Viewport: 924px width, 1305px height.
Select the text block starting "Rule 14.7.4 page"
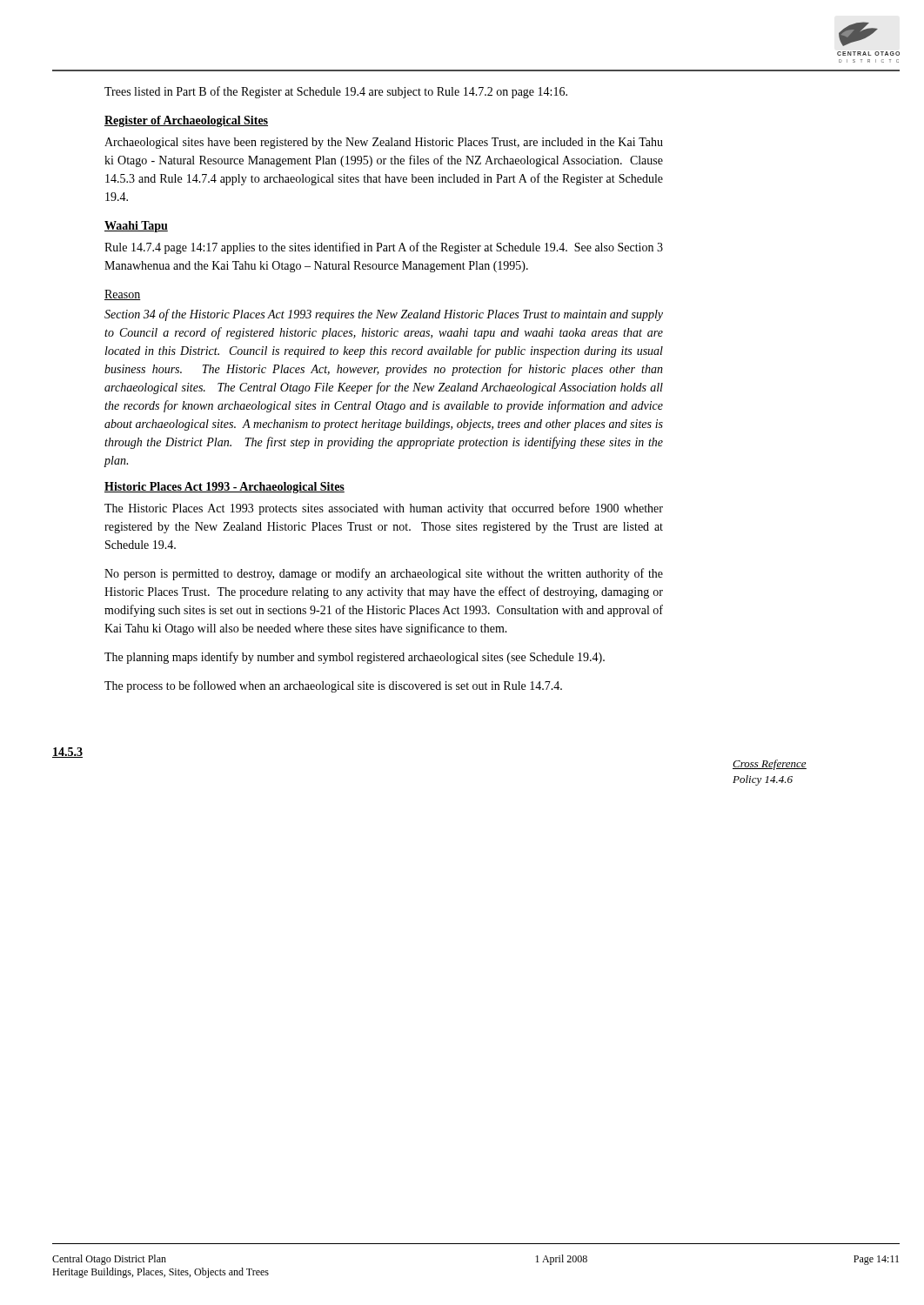384,257
